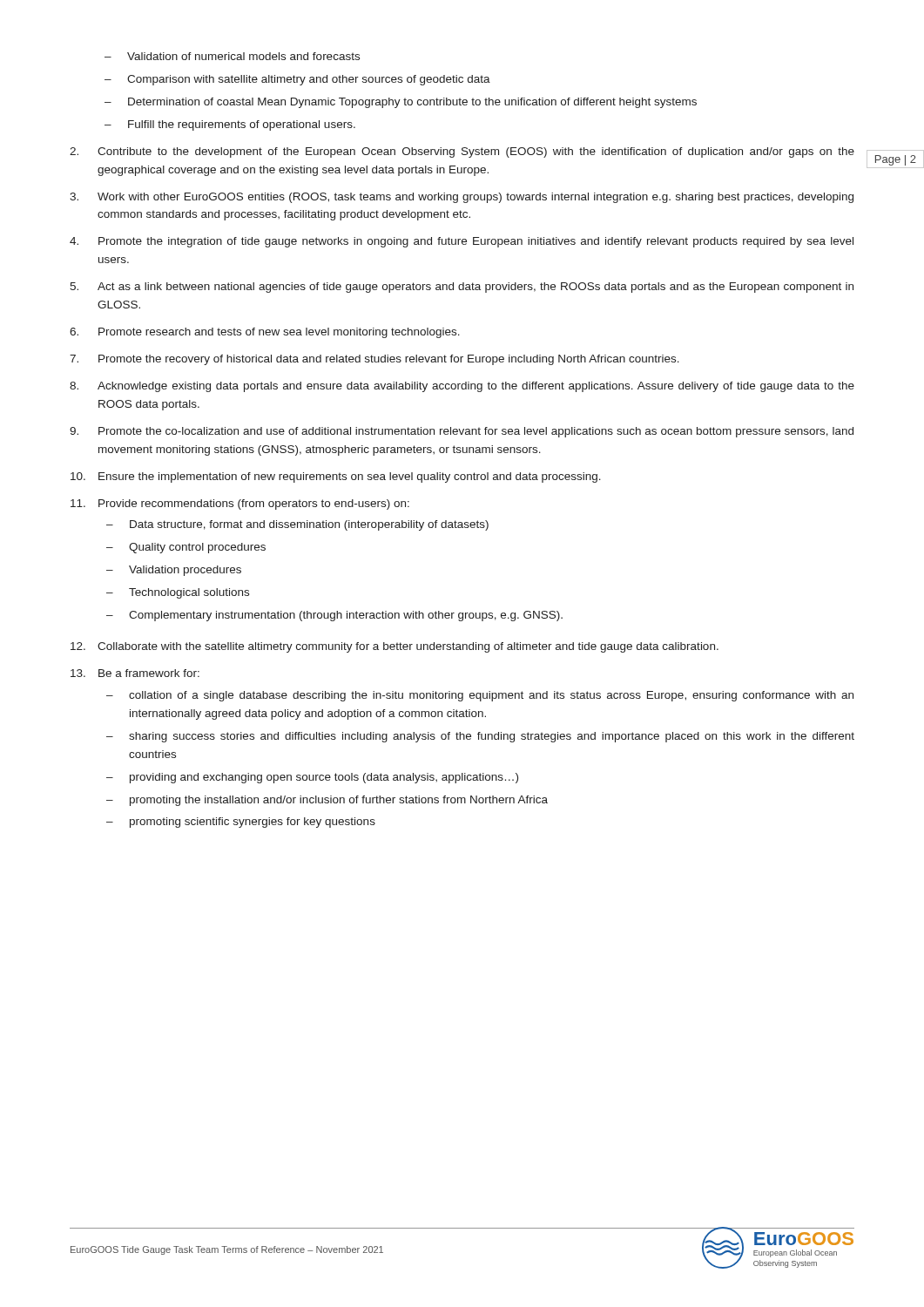Navigate to the text block starting "– Fulfill the requirements"
Screen dimensions: 1307x924
point(230,125)
